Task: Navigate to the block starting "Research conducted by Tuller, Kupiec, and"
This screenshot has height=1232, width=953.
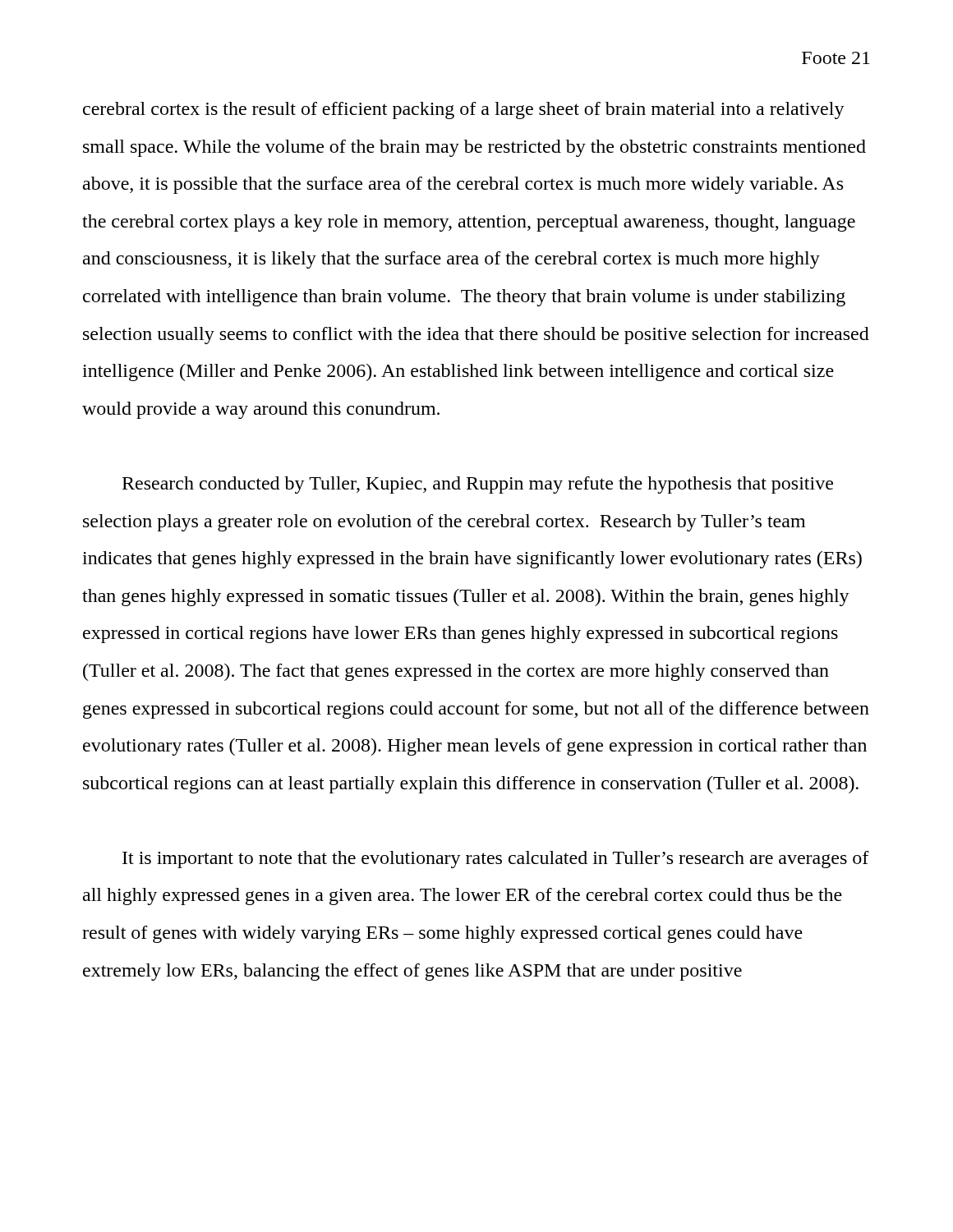Action: pos(476,633)
